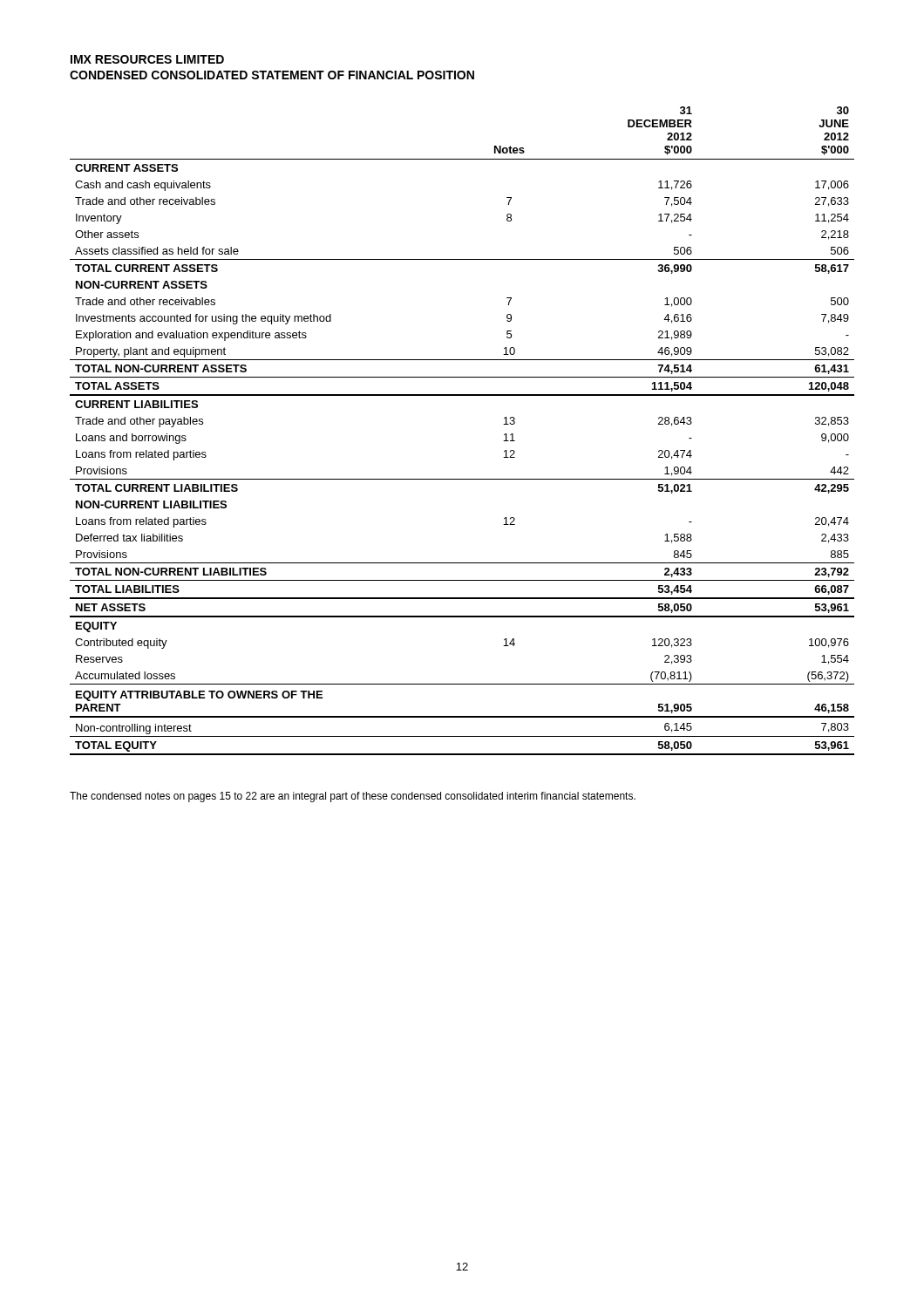Where is the passage that starts "The condensed notes on pages"?
Screen dimensions: 1308x924
tap(353, 796)
